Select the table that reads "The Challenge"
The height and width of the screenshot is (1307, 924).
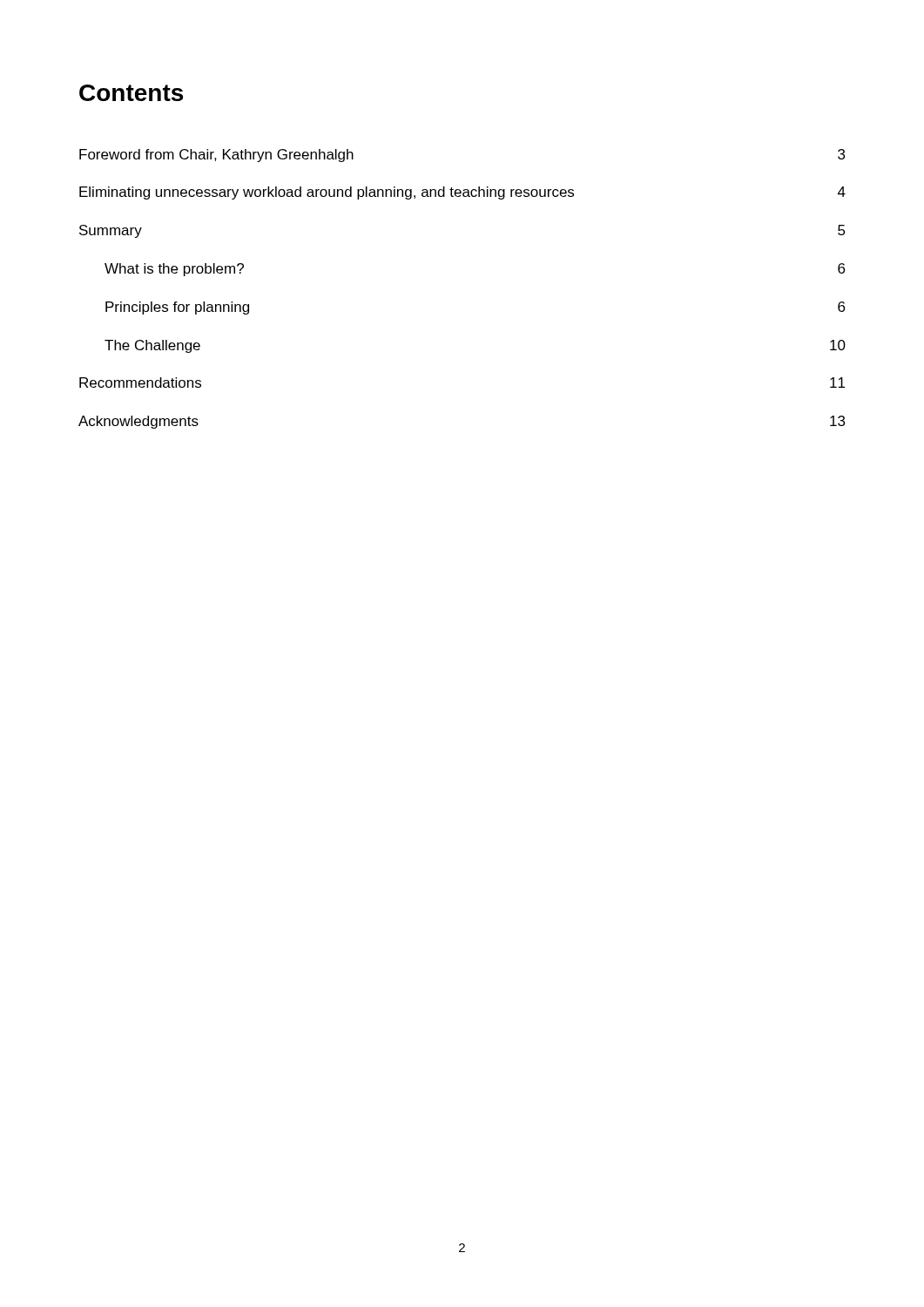click(462, 288)
